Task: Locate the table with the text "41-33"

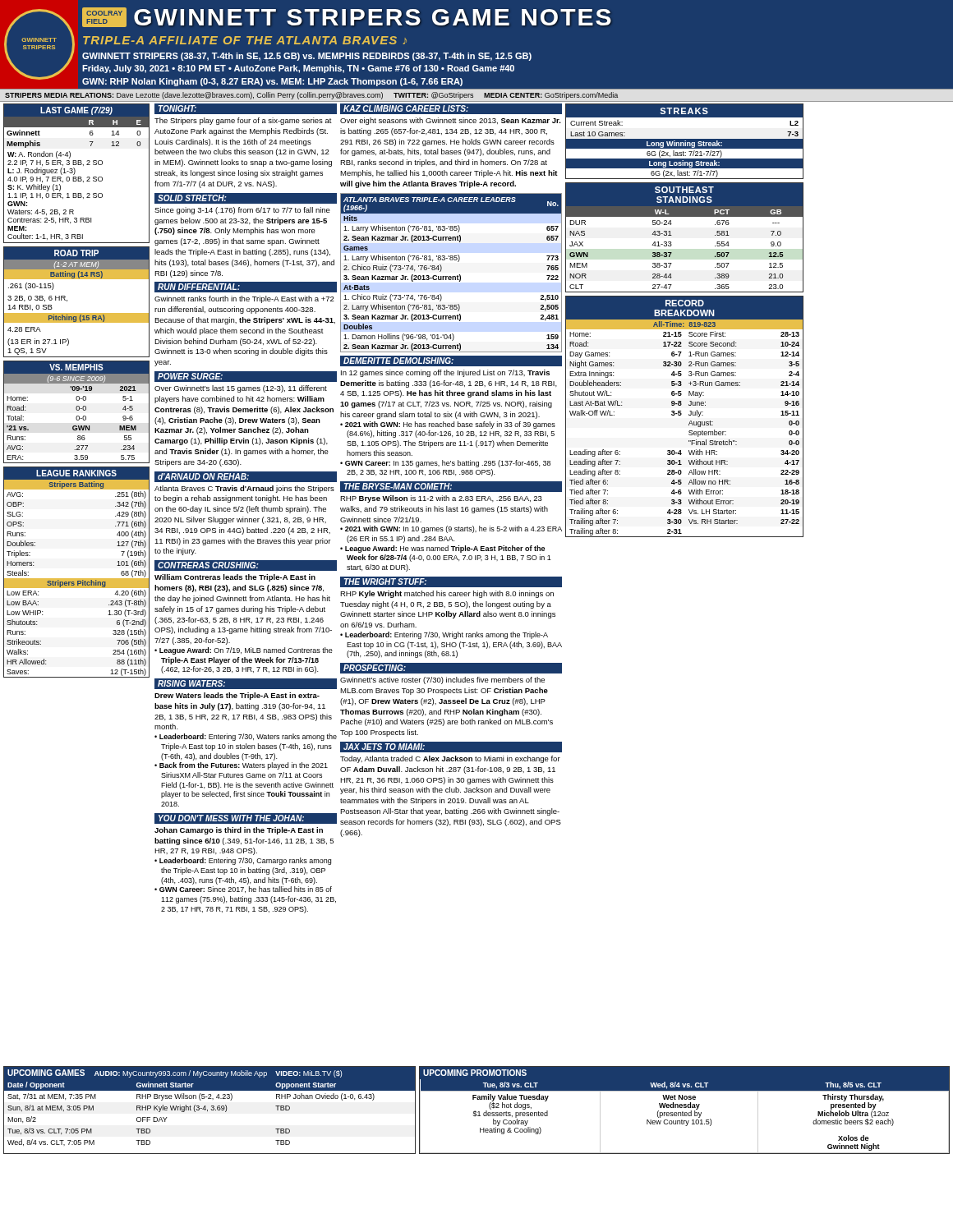Action: pyautogui.click(x=684, y=237)
